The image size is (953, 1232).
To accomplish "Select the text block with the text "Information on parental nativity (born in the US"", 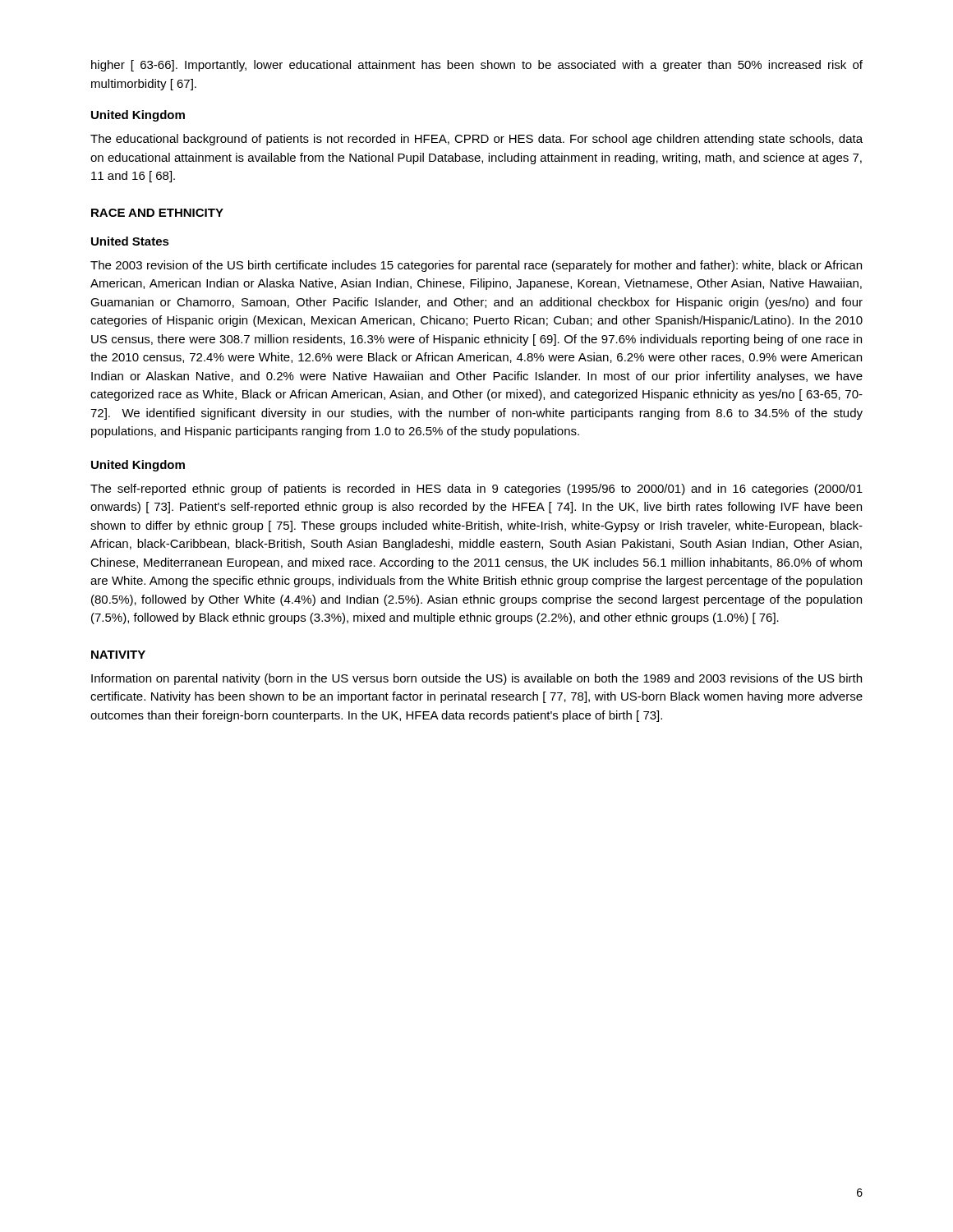I will [x=476, y=696].
